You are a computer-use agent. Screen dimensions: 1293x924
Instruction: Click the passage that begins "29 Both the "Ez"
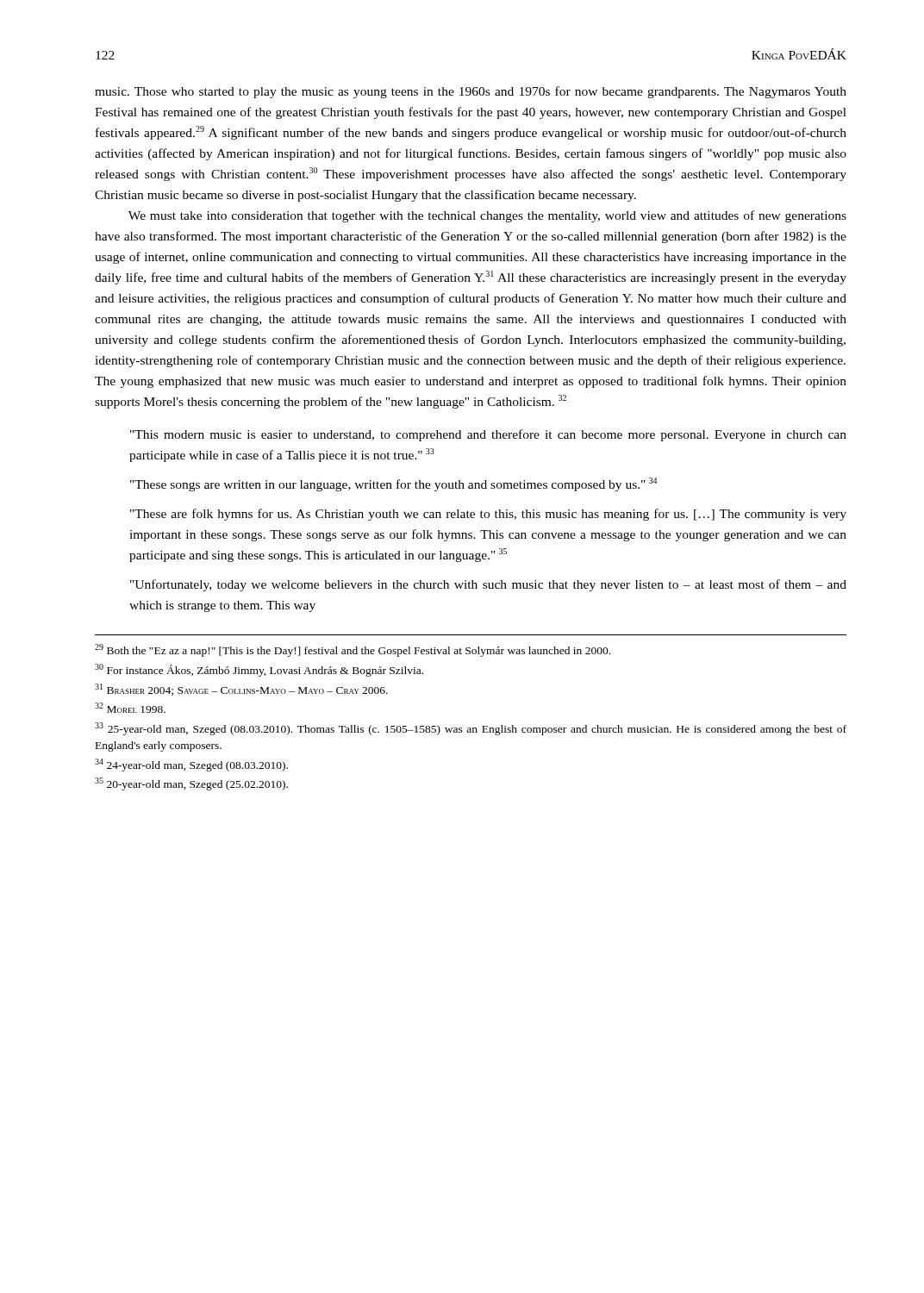point(471,651)
